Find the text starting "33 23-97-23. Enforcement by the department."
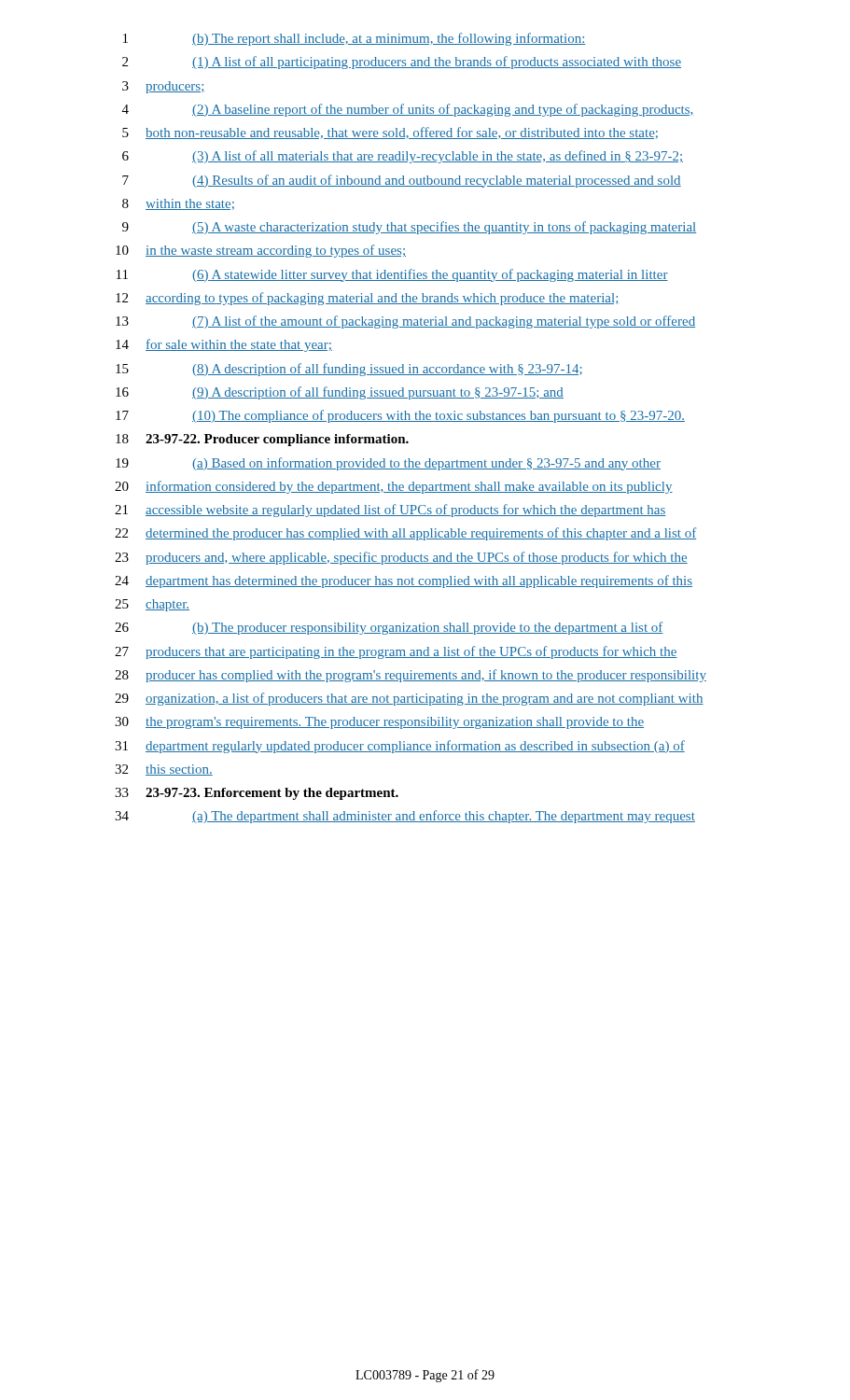This screenshot has height=1400, width=850. [257, 794]
